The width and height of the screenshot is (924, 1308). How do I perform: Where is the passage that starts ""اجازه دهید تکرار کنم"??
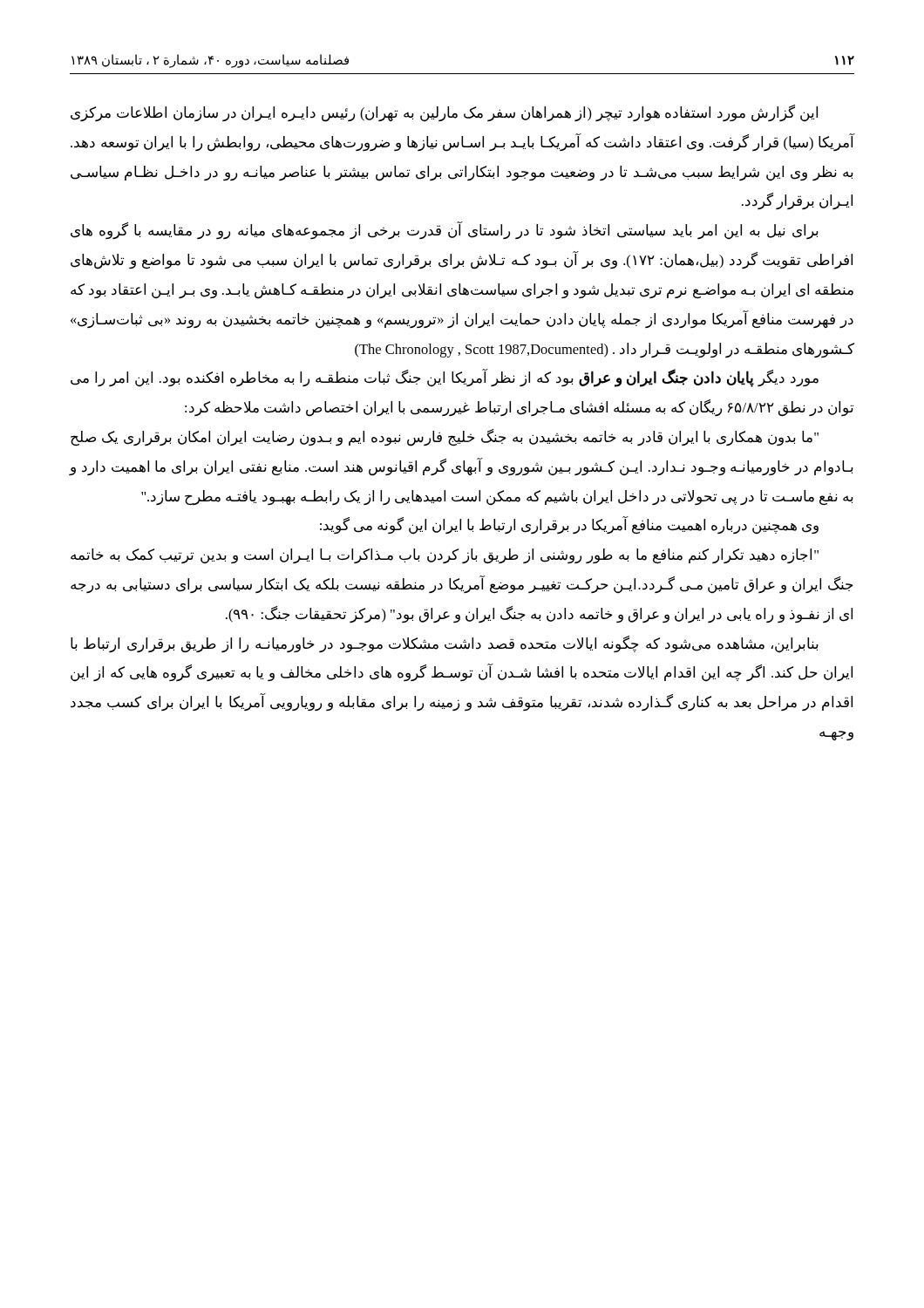click(x=462, y=585)
